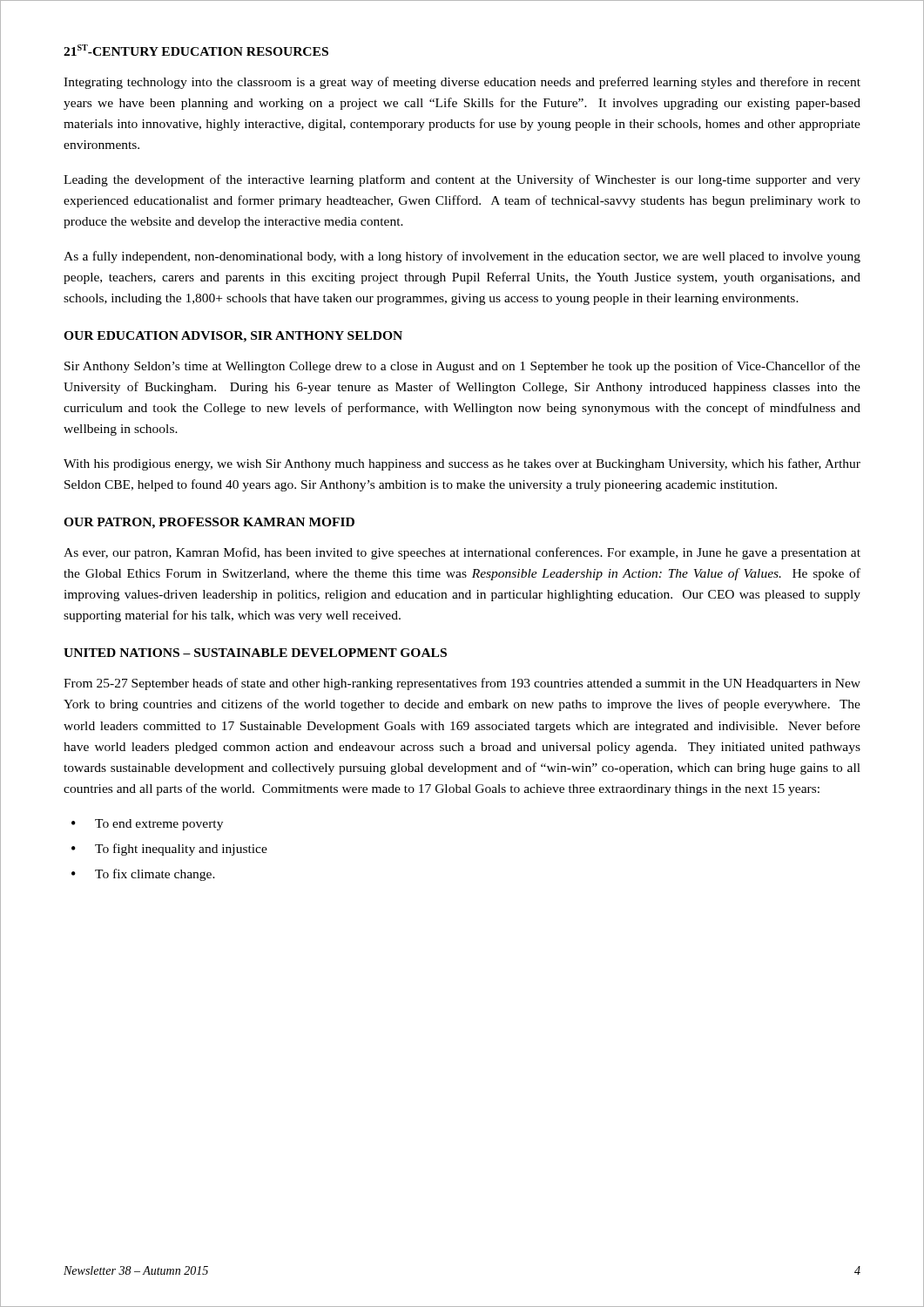This screenshot has width=924, height=1307.
Task: Select the region starting "Sir Anthony Seldon’s"
Action: coord(462,397)
